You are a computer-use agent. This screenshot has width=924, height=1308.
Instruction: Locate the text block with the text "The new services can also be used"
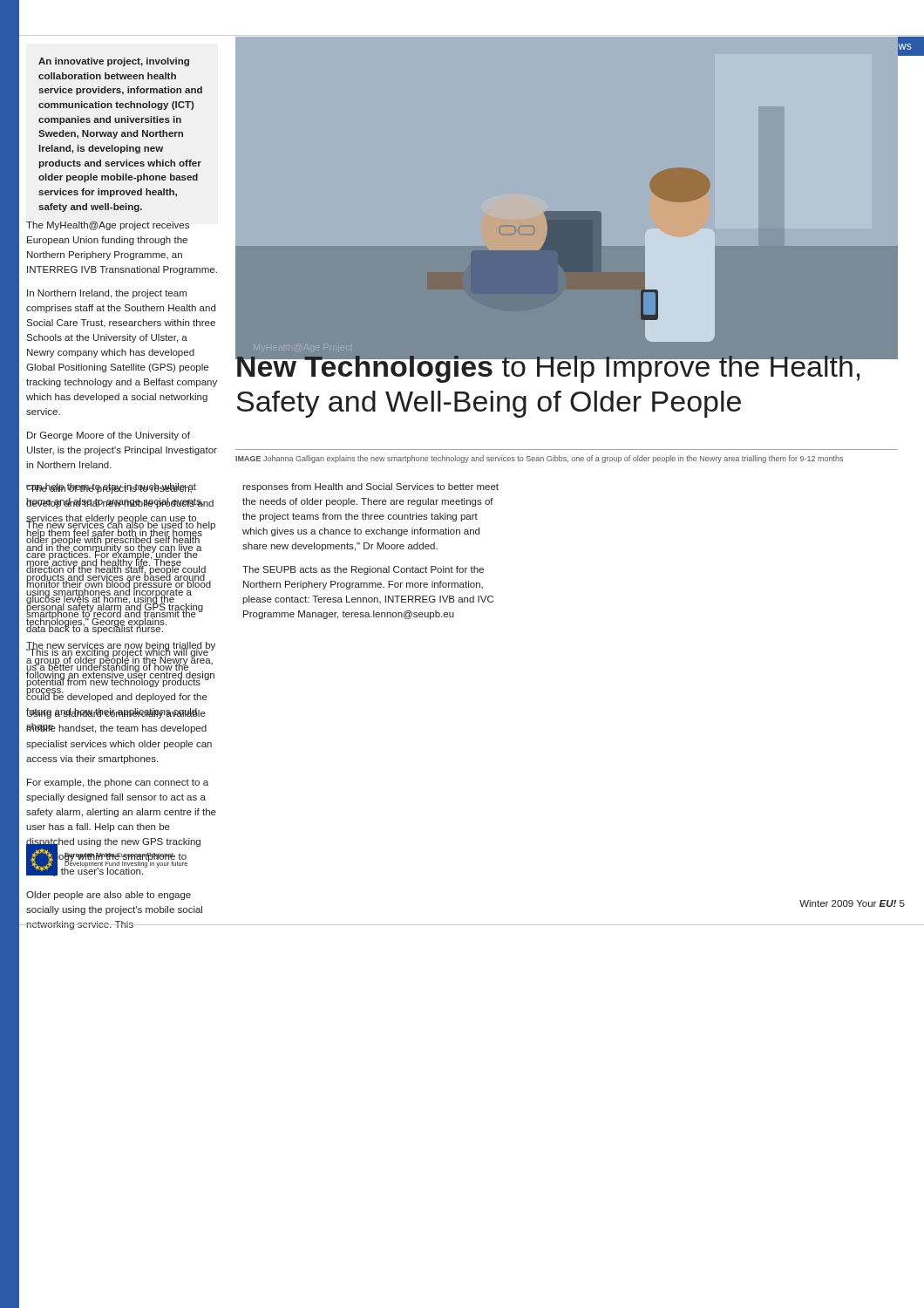pyautogui.click(x=122, y=577)
